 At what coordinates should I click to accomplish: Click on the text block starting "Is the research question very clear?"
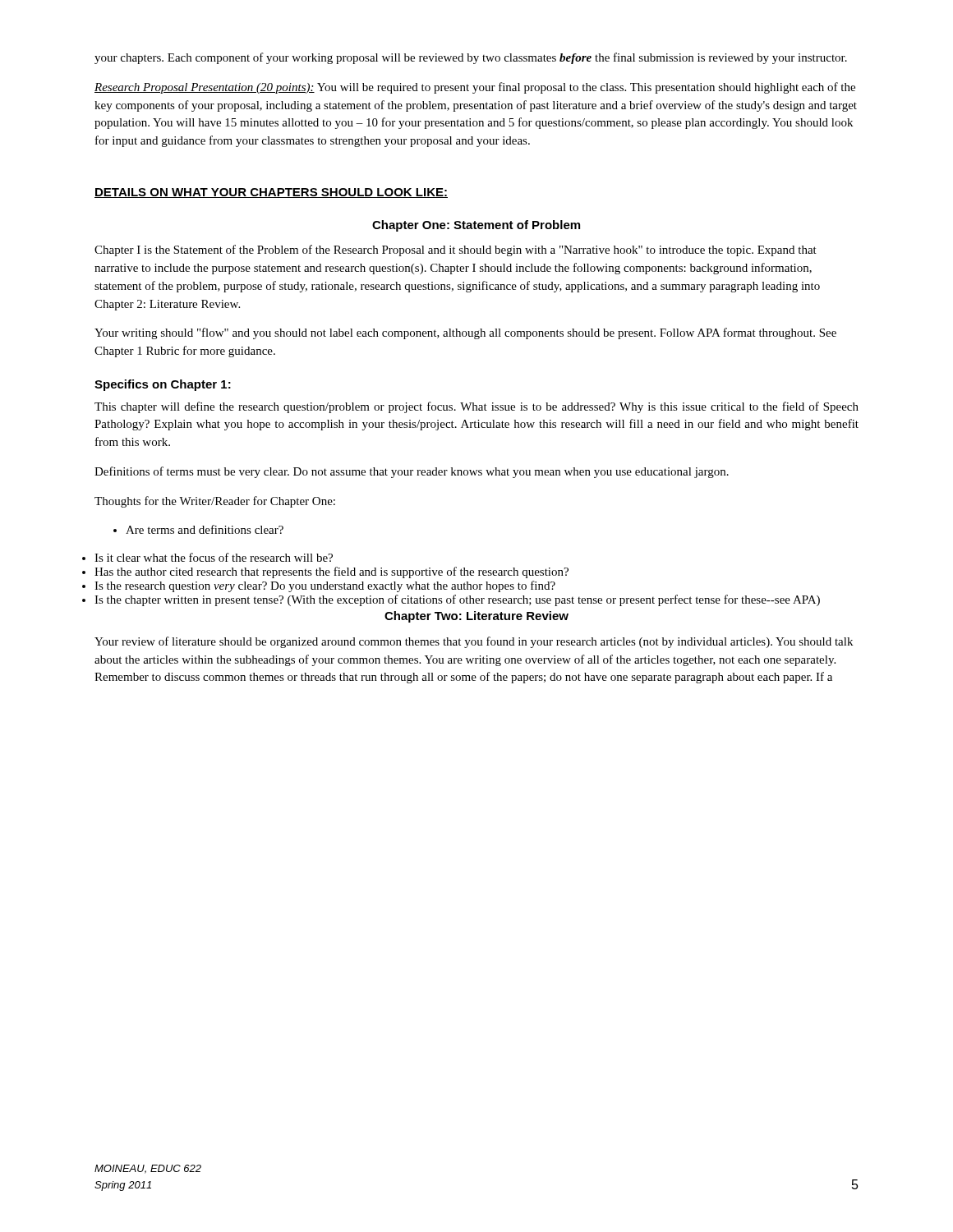click(x=476, y=586)
